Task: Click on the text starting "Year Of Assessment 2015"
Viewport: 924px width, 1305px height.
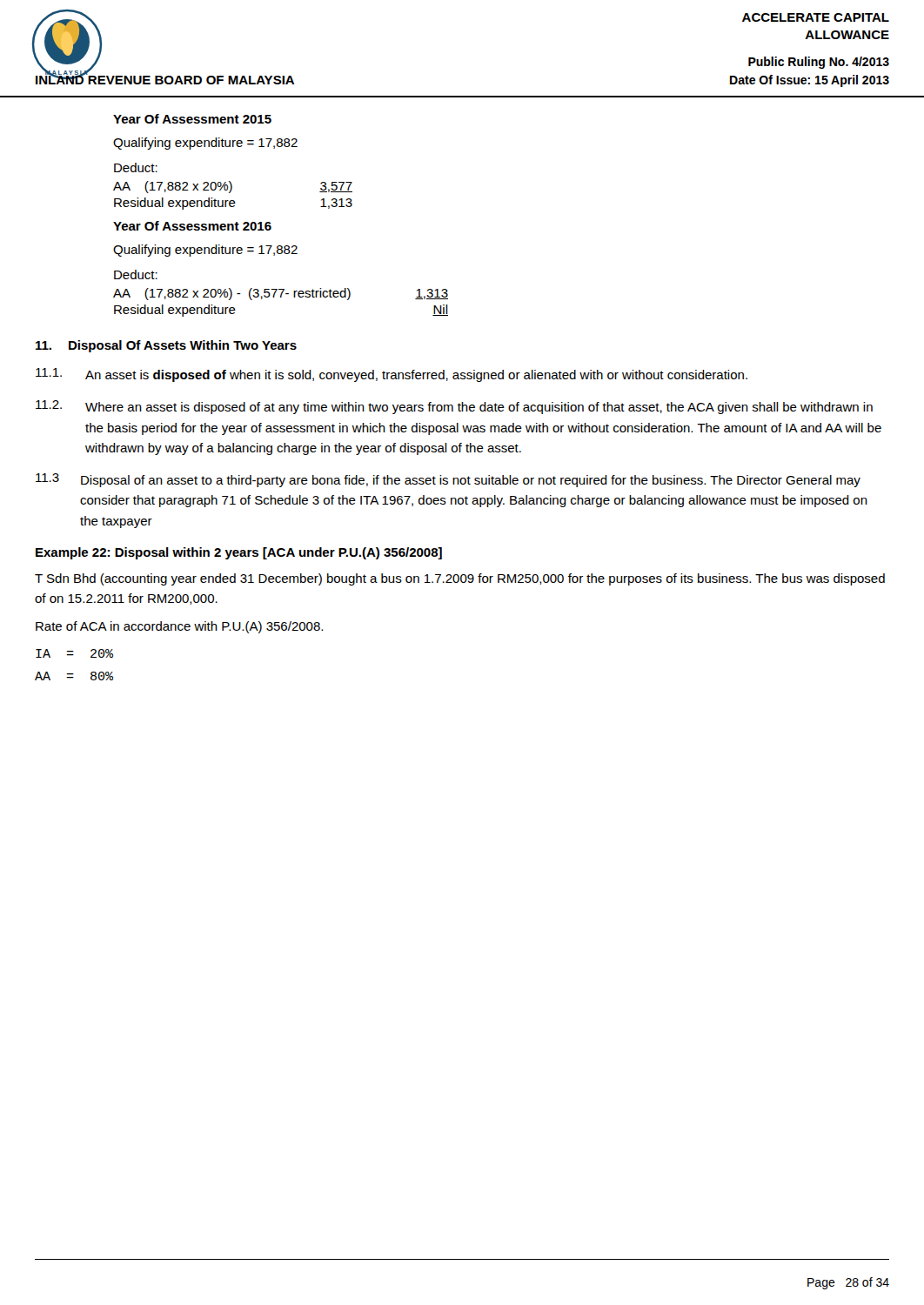Action: coord(192,119)
